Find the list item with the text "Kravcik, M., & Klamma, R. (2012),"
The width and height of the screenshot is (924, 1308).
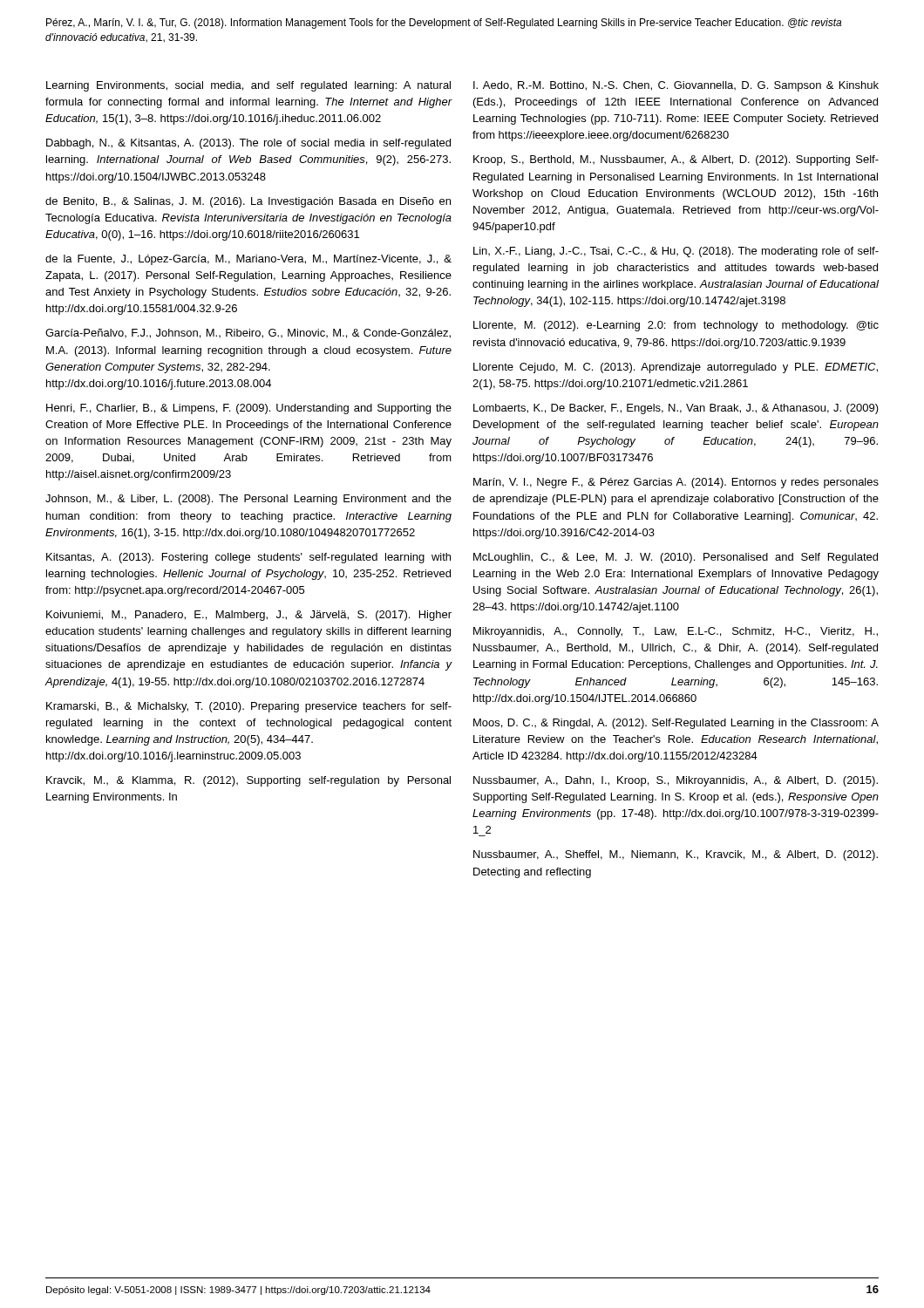(248, 788)
